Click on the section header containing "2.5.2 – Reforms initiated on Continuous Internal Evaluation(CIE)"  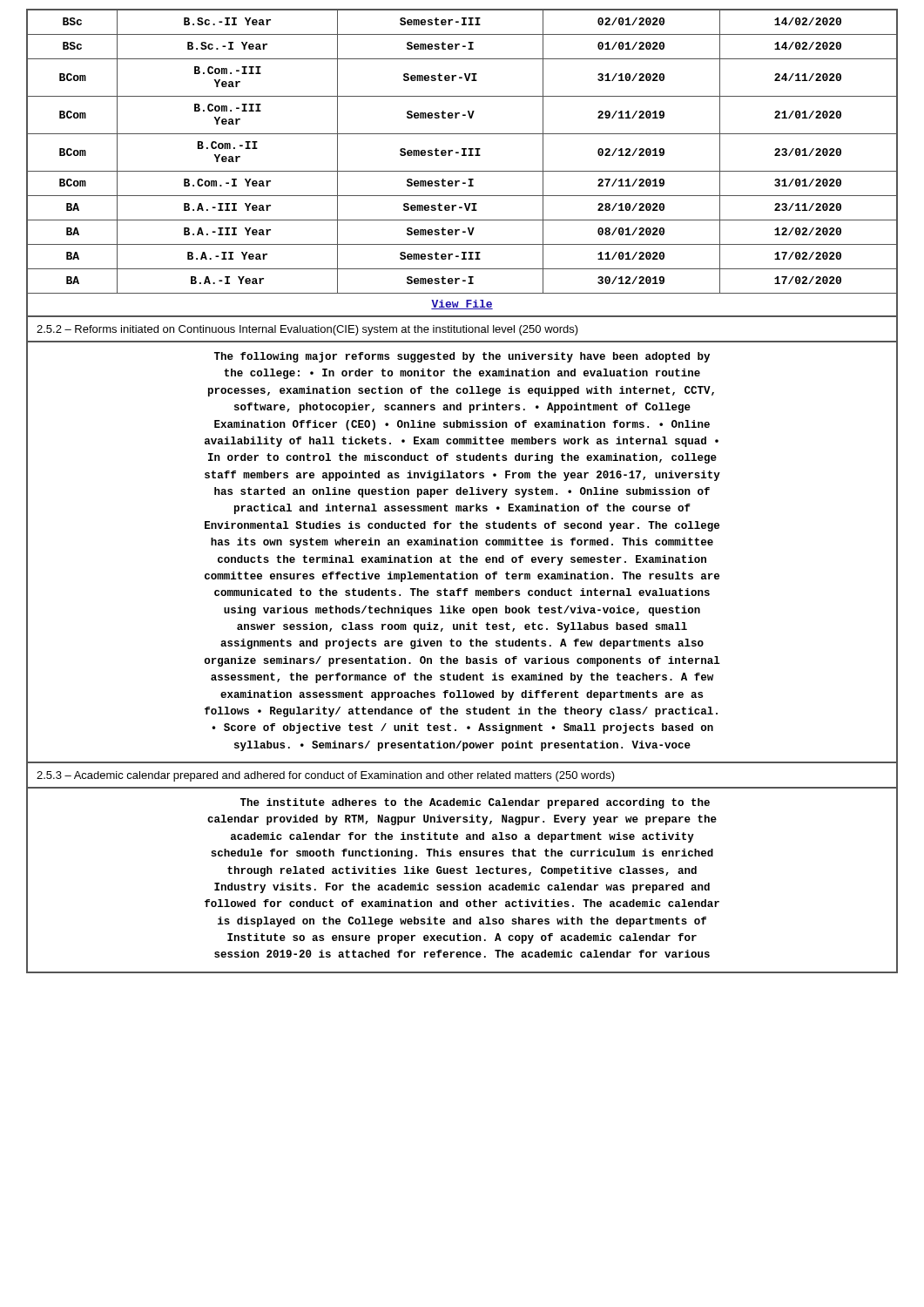click(308, 329)
